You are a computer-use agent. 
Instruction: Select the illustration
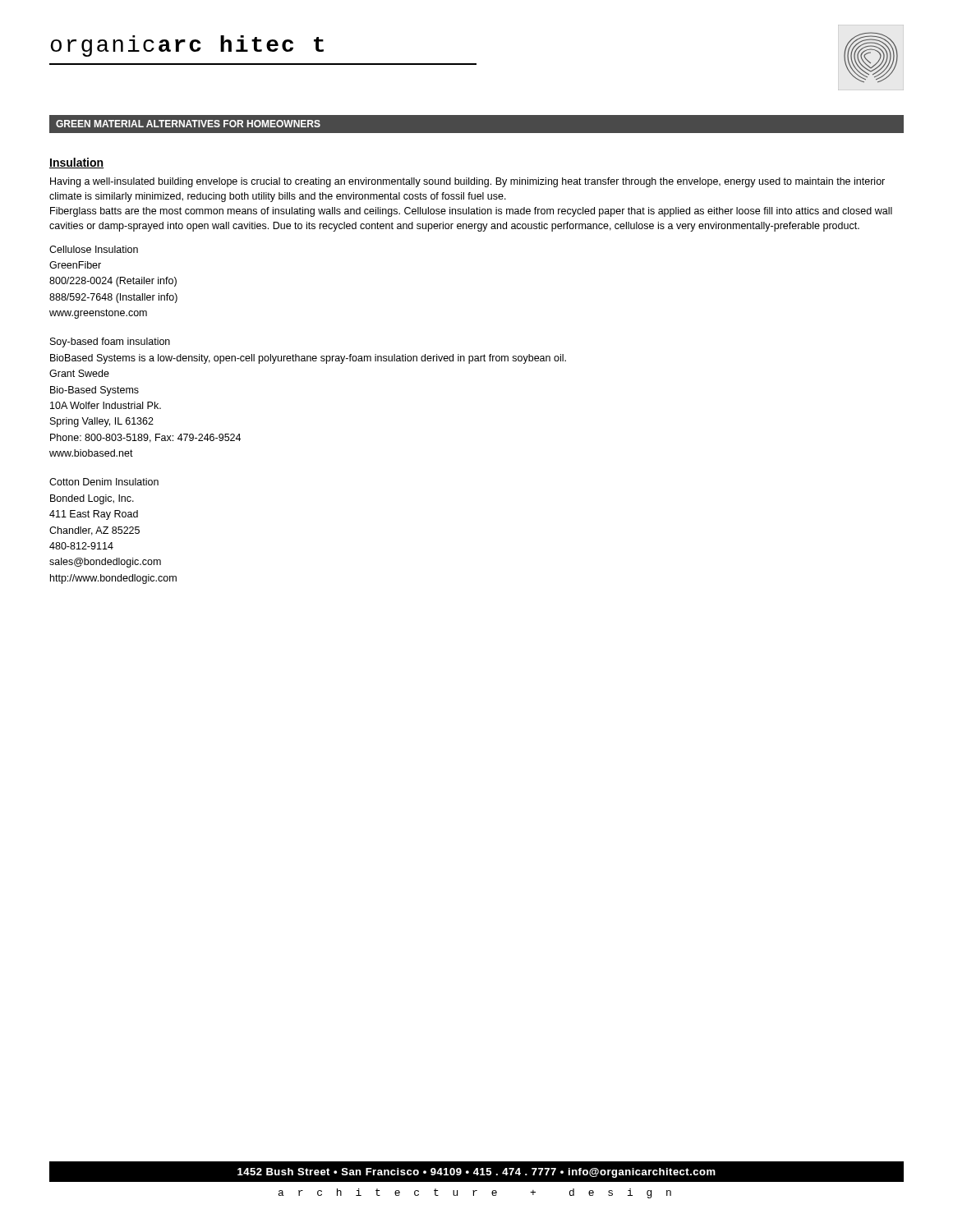pyautogui.click(x=871, y=57)
